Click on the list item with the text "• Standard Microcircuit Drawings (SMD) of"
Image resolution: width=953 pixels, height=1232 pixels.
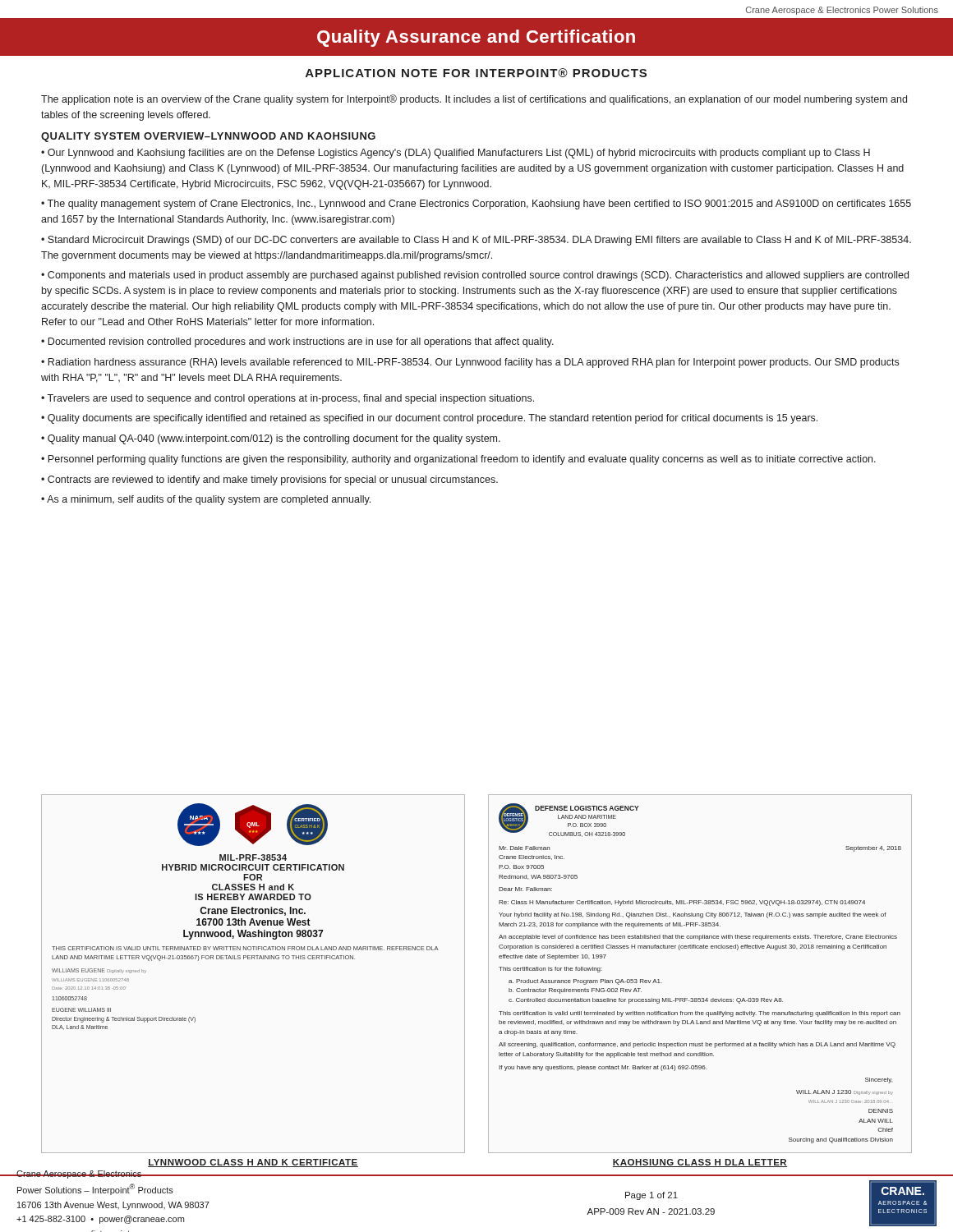click(476, 247)
